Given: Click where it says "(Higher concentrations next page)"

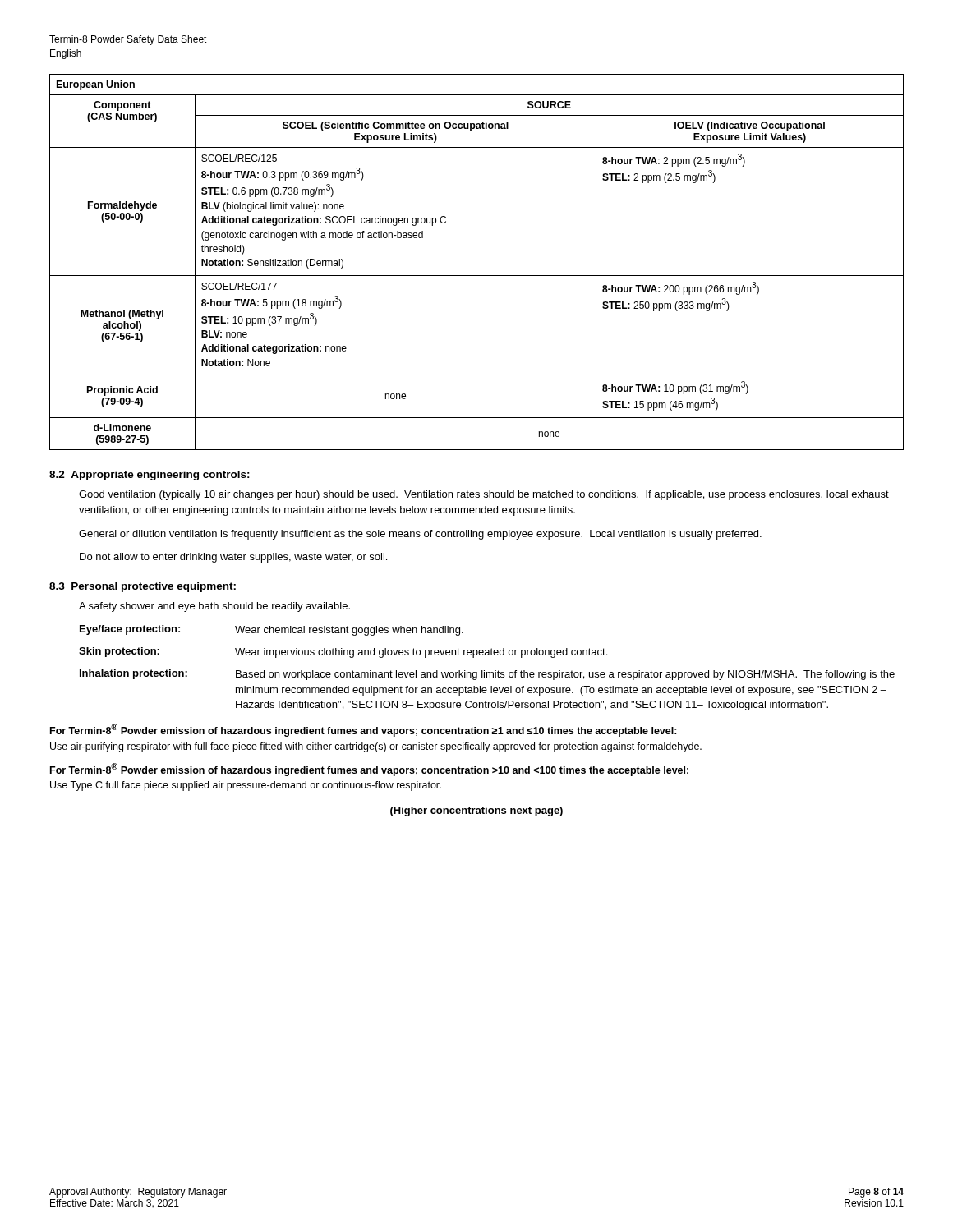Looking at the screenshot, I should [x=476, y=810].
